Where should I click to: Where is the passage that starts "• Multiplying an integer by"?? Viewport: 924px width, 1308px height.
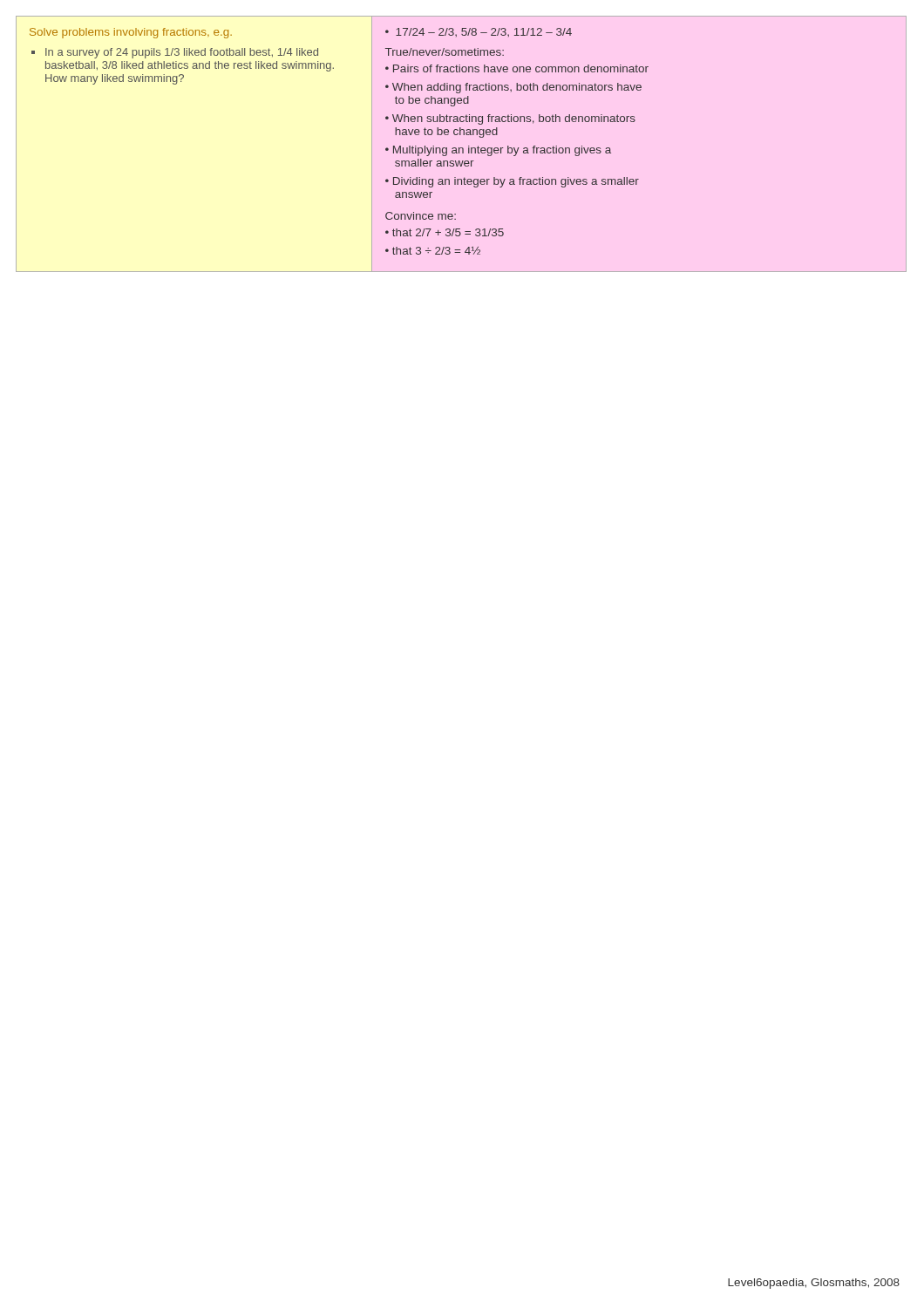coord(498,151)
